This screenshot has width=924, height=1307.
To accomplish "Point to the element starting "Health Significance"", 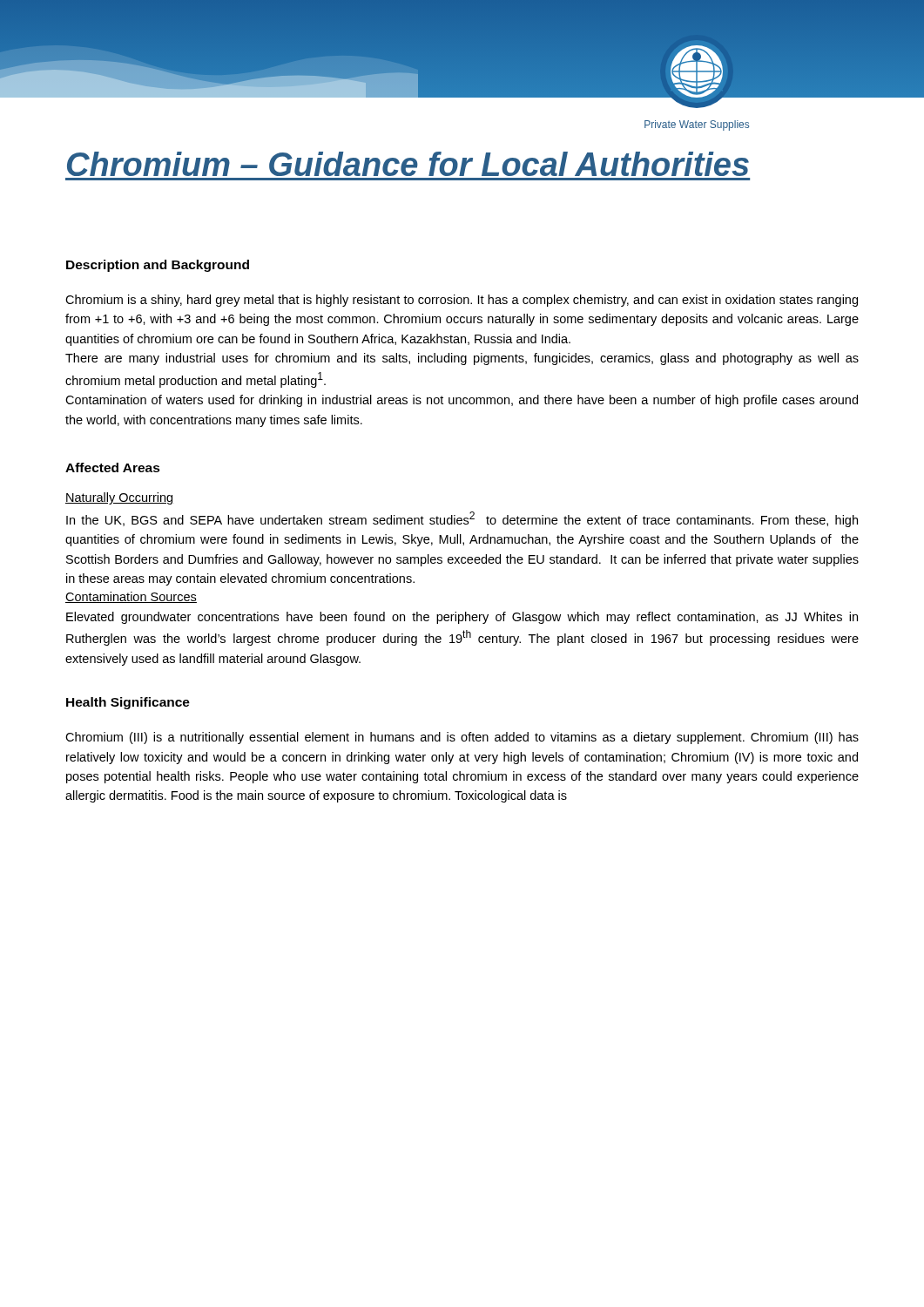I will coord(128,702).
